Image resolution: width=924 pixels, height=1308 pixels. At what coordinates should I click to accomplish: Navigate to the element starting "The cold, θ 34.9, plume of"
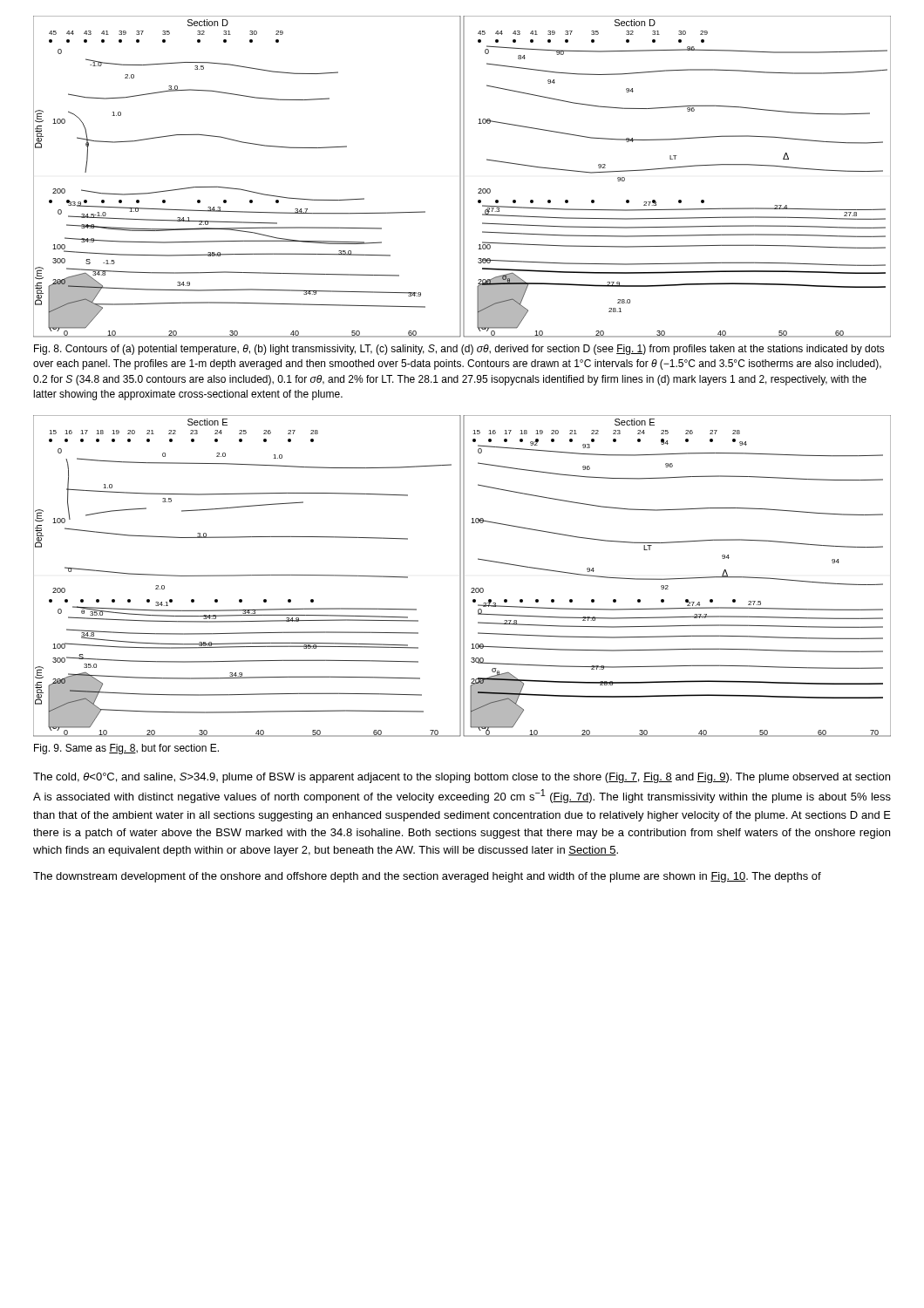click(x=462, y=813)
